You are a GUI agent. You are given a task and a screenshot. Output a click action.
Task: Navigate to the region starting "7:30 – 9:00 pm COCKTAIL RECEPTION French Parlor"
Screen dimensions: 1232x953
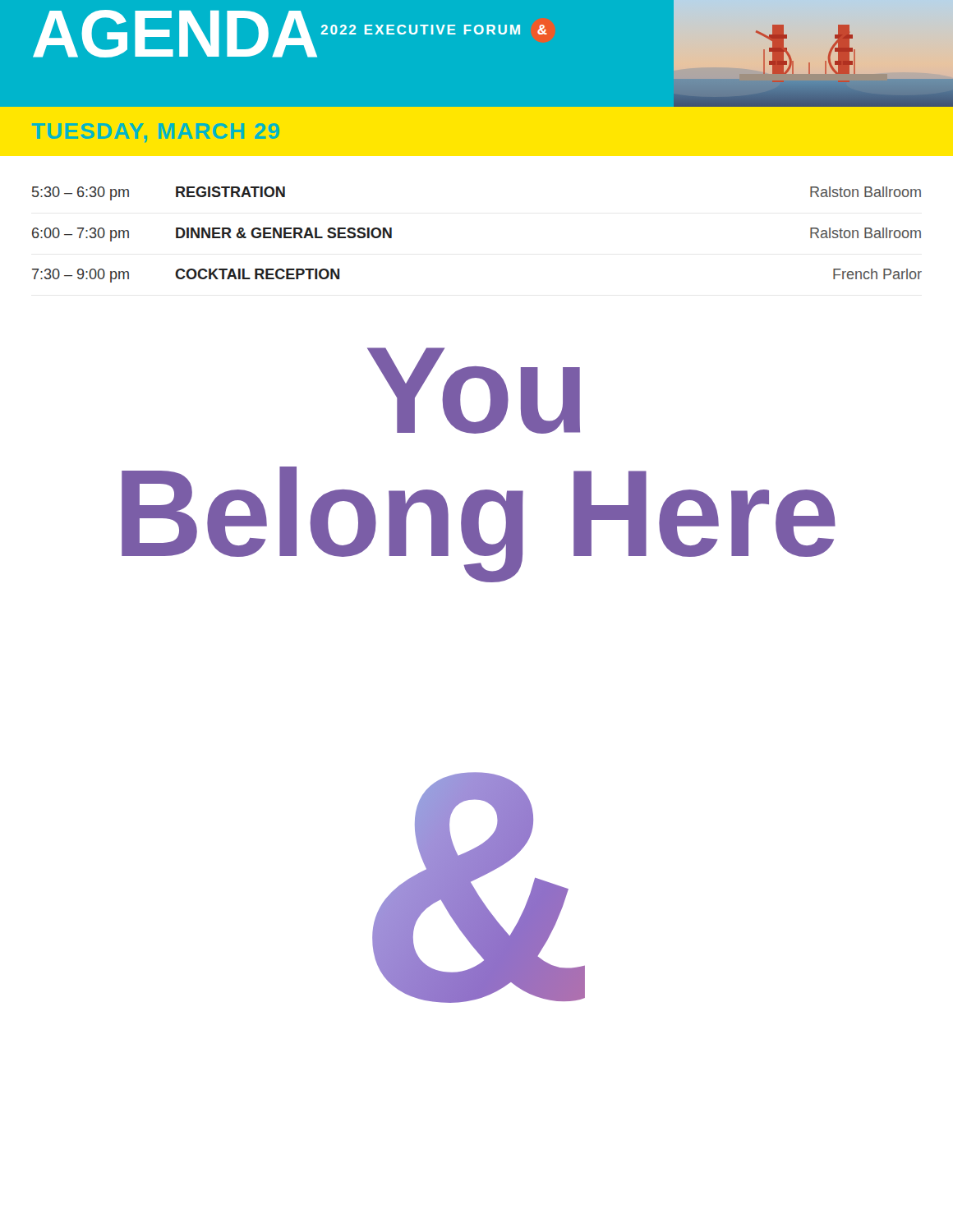(81, 275)
